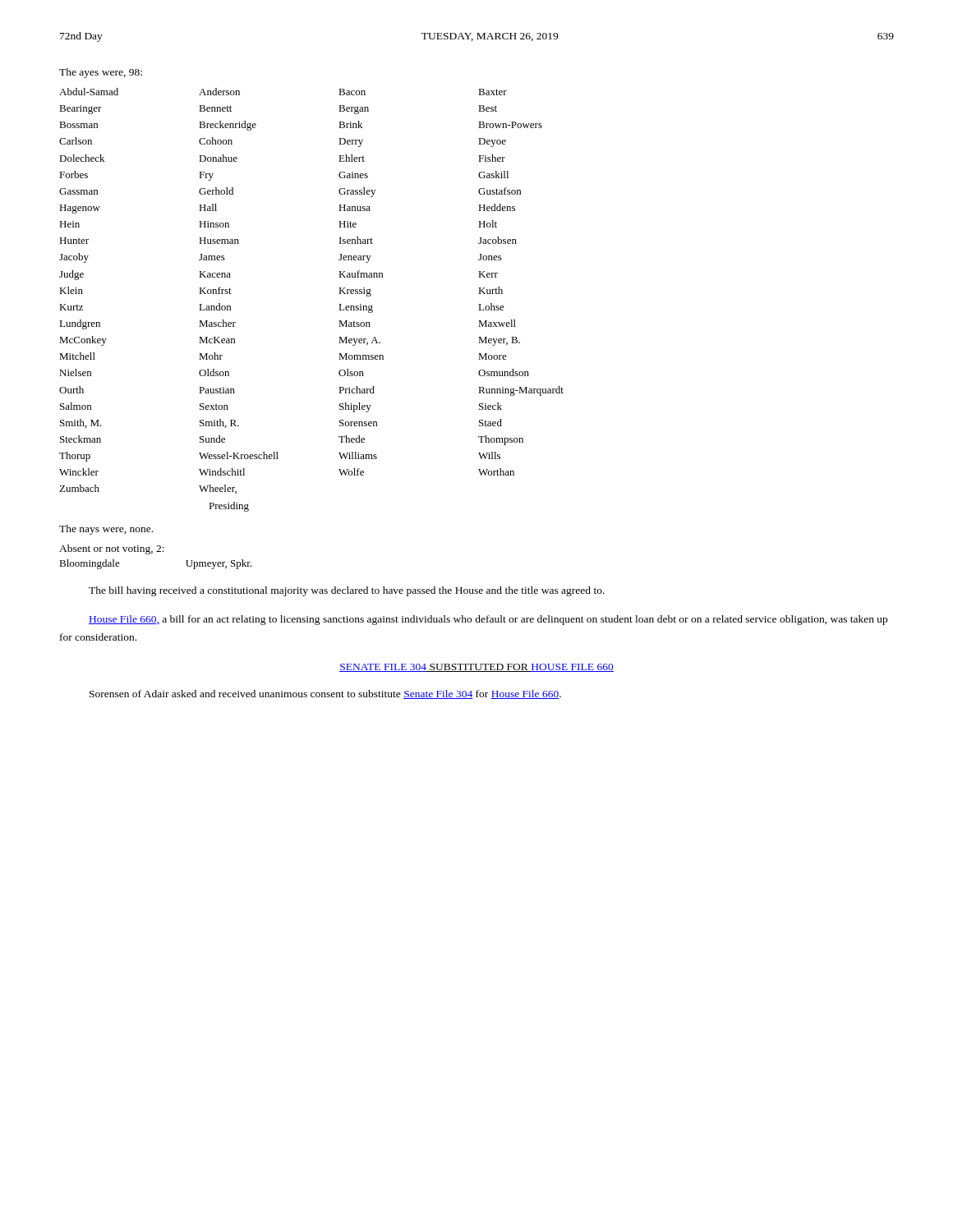Click the passage that begins "House File 660, a bill for an act"

point(474,628)
